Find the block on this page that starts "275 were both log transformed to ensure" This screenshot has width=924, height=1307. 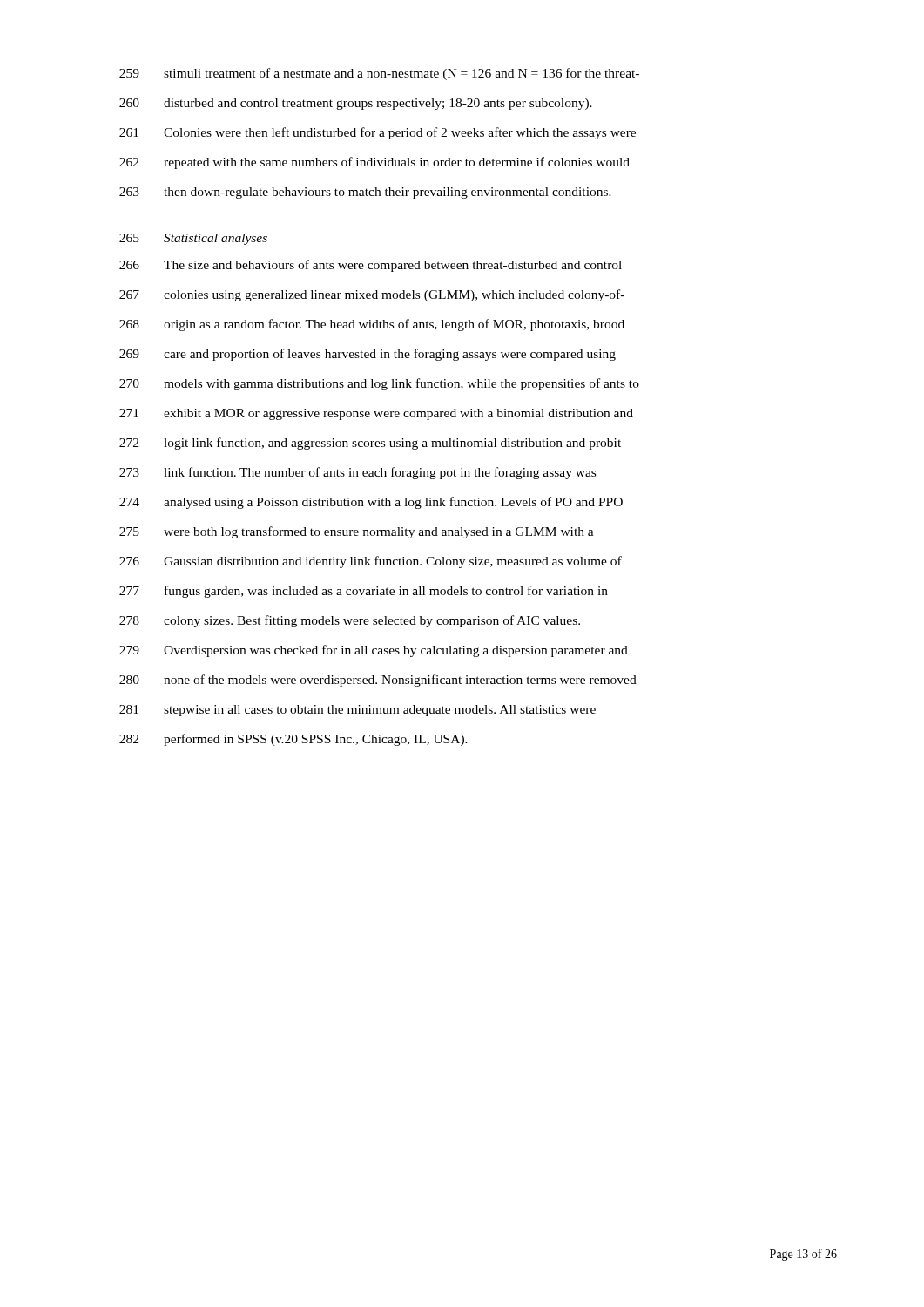click(465, 532)
